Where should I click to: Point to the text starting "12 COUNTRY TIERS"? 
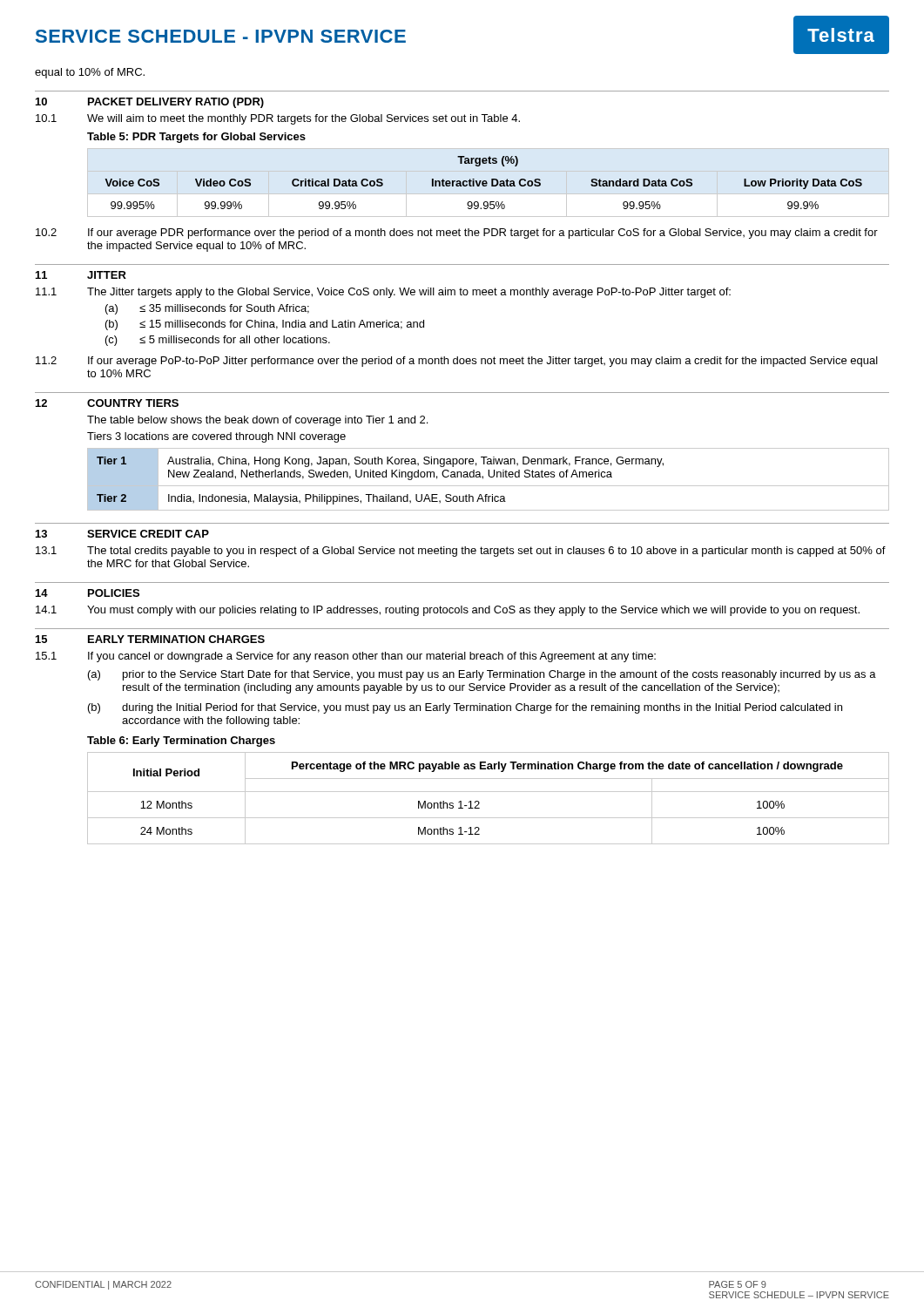[x=107, y=403]
